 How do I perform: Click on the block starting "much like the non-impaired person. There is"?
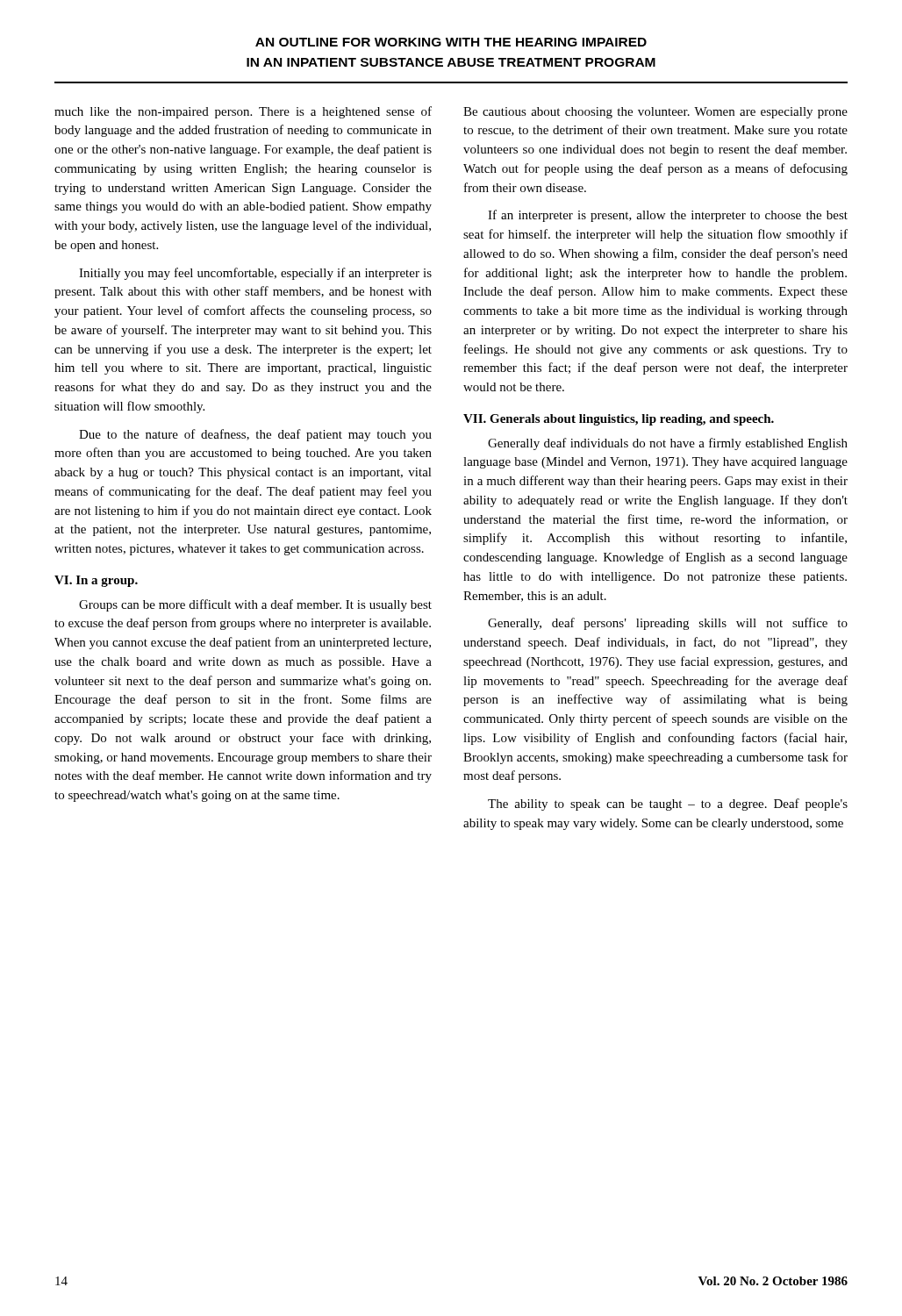(x=243, y=179)
